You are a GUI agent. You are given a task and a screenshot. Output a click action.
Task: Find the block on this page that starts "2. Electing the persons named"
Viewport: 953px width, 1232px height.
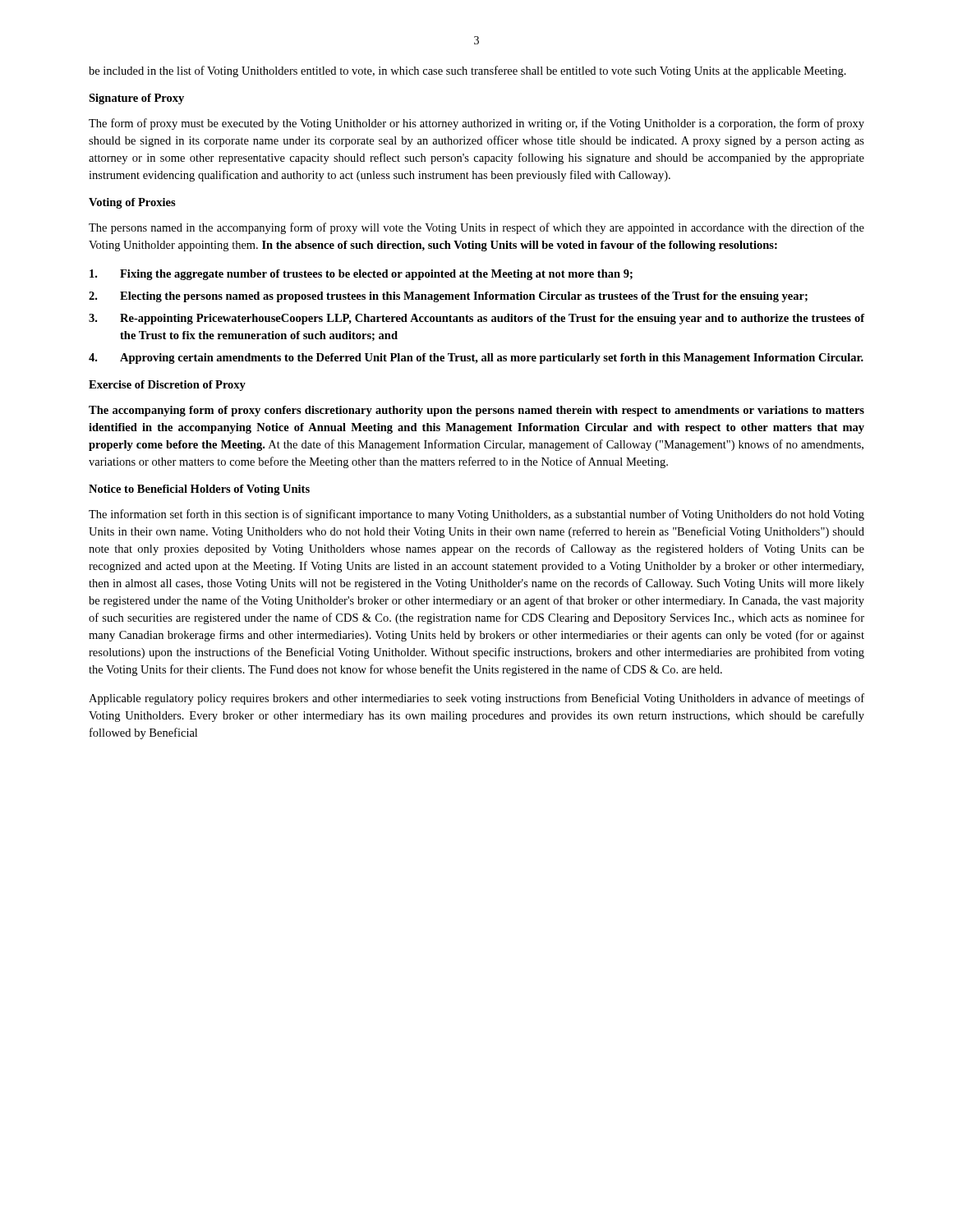tap(476, 296)
